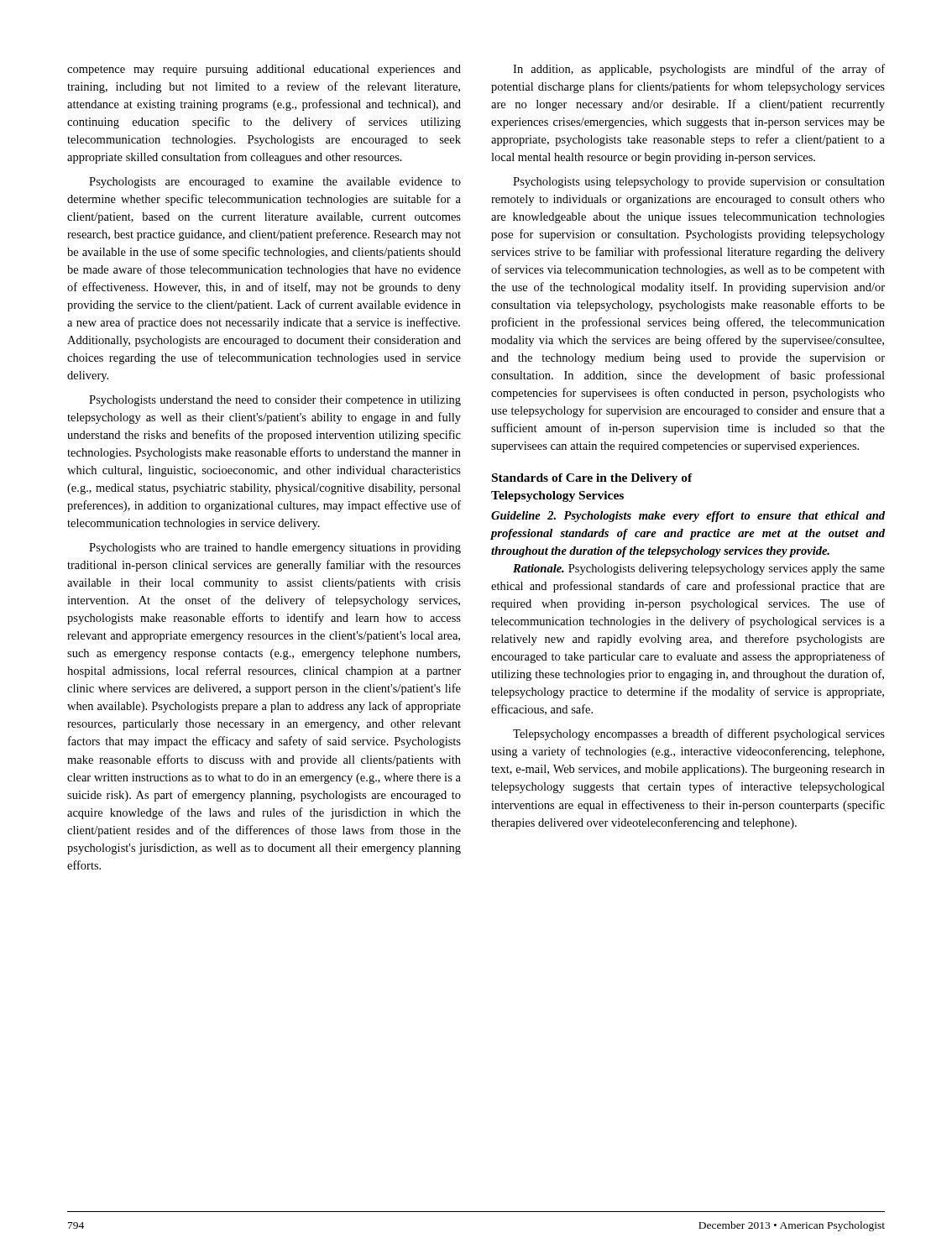Locate the text block that says "Guideline 2. Psychologists make every effort to ensure"
Screen dimensions: 1259x952
pyautogui.click(x=688, y=534)
